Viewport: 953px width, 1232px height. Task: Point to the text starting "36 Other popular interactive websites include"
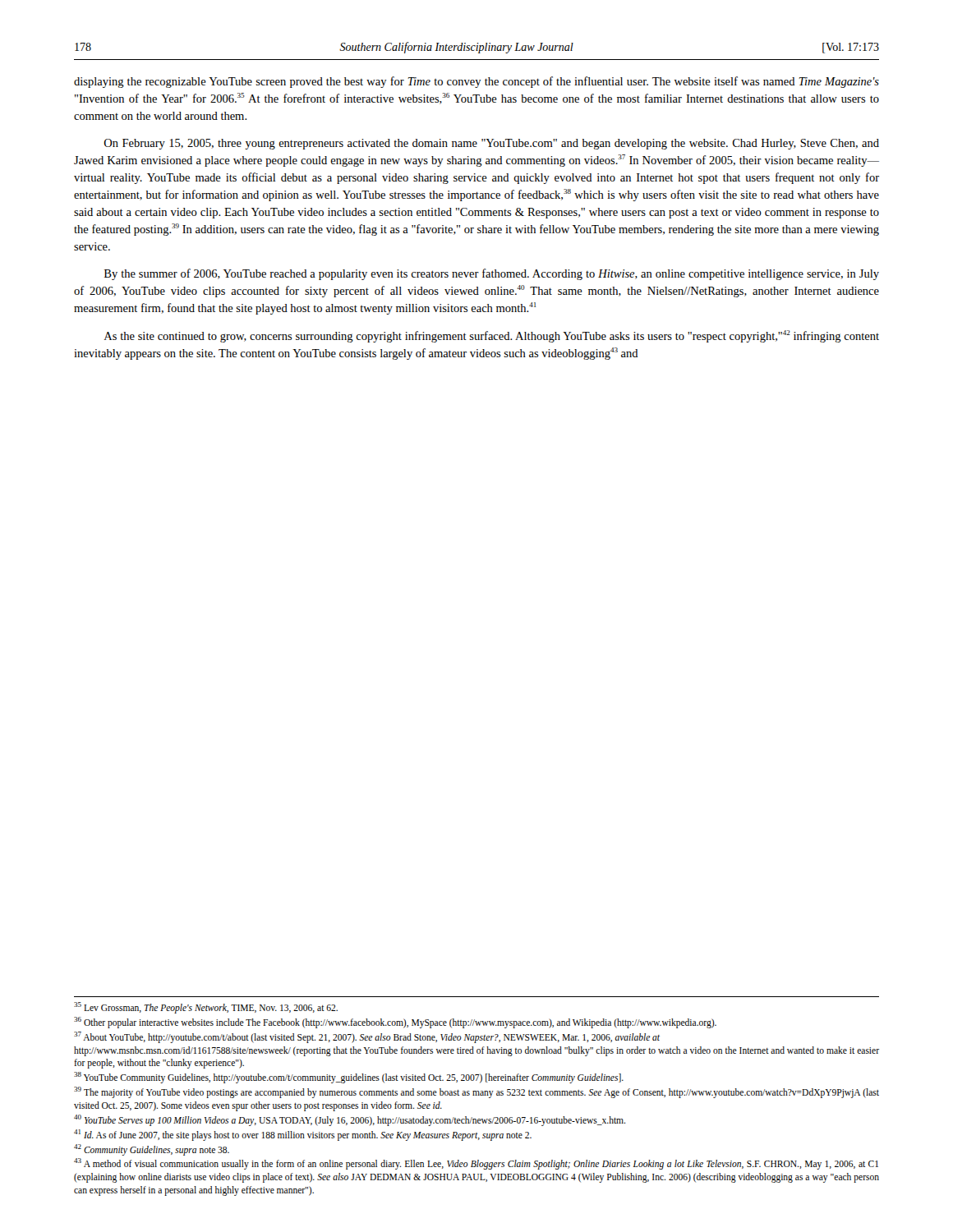[x=395, y=1022]
